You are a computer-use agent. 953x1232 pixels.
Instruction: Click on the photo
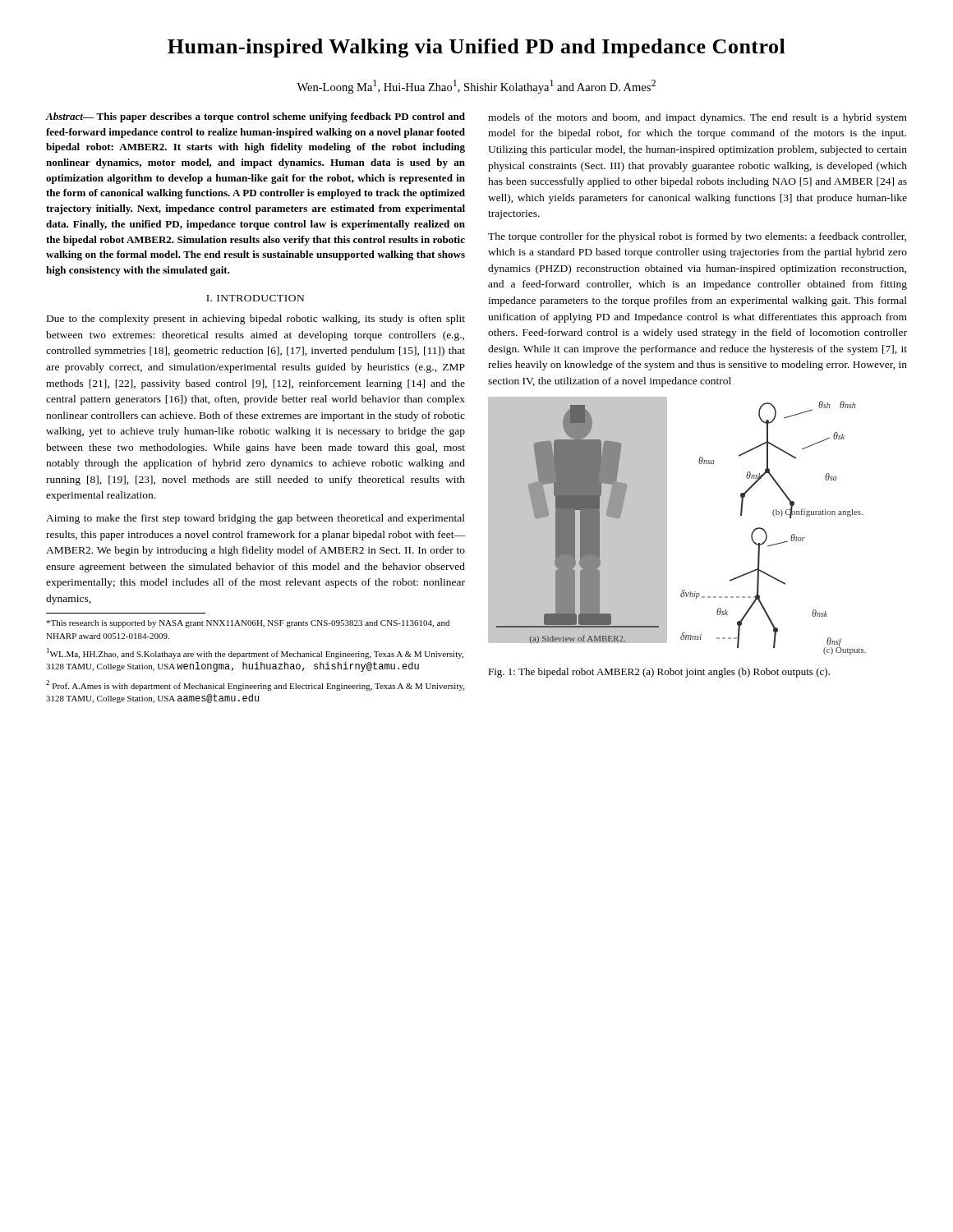point(698,528)
